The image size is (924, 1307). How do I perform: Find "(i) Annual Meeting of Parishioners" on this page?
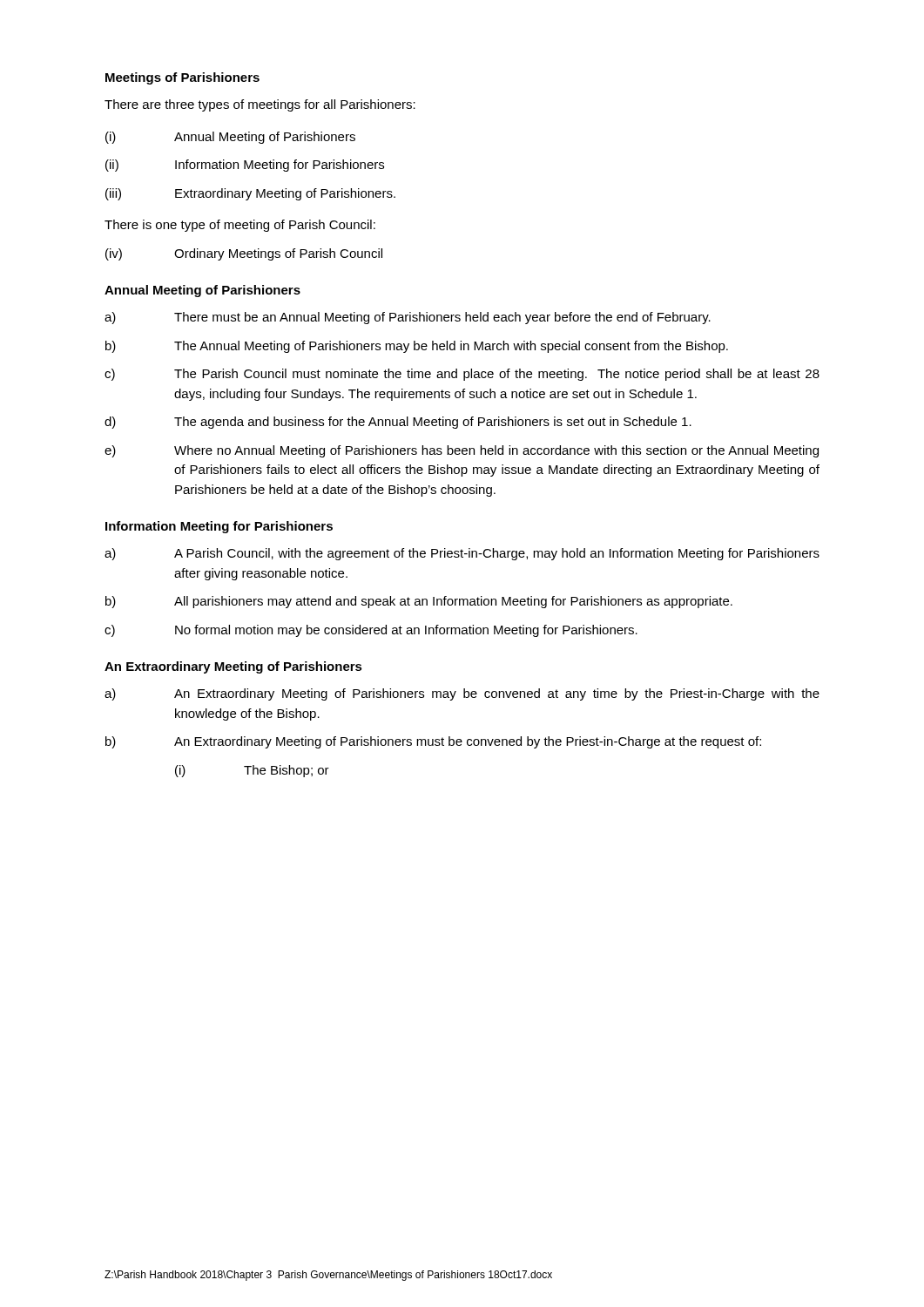pyautogui.click(x=230, y=138)
